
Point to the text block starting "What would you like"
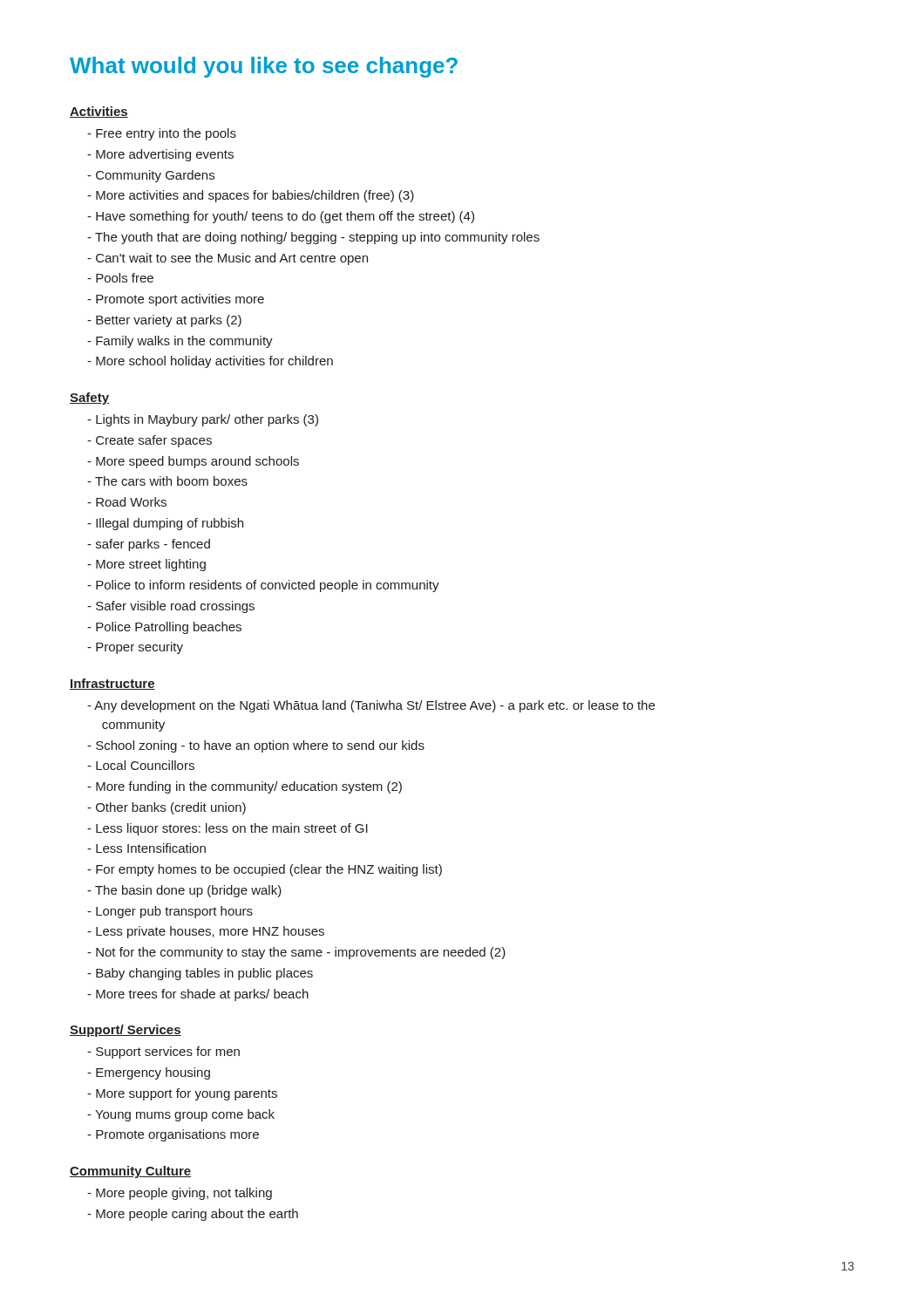[264, 65]
